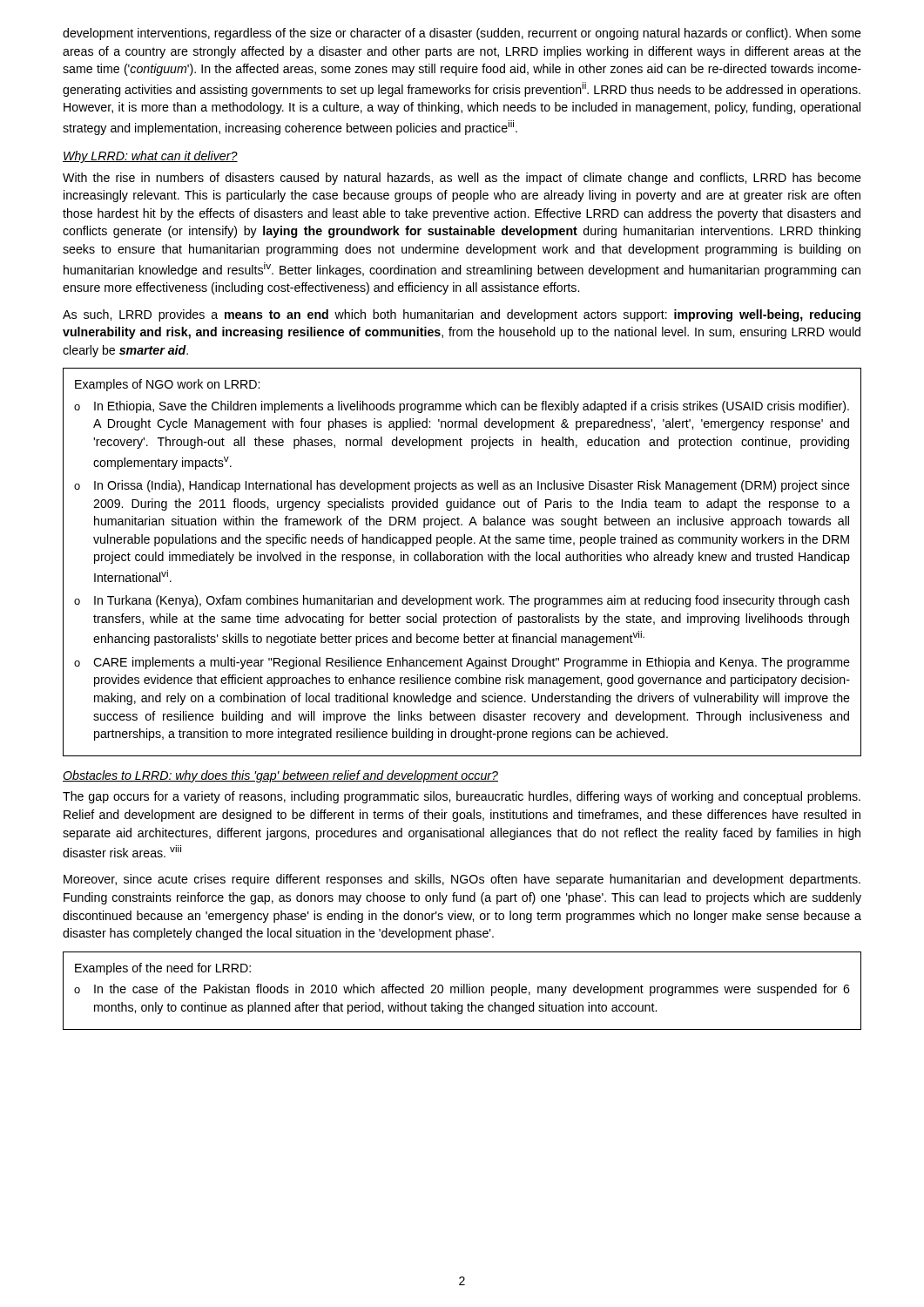The height and width of the screenshot is (1307, 924).
Task: Select the table that reads "Examples of the need for"
Action: coord(462,991)
